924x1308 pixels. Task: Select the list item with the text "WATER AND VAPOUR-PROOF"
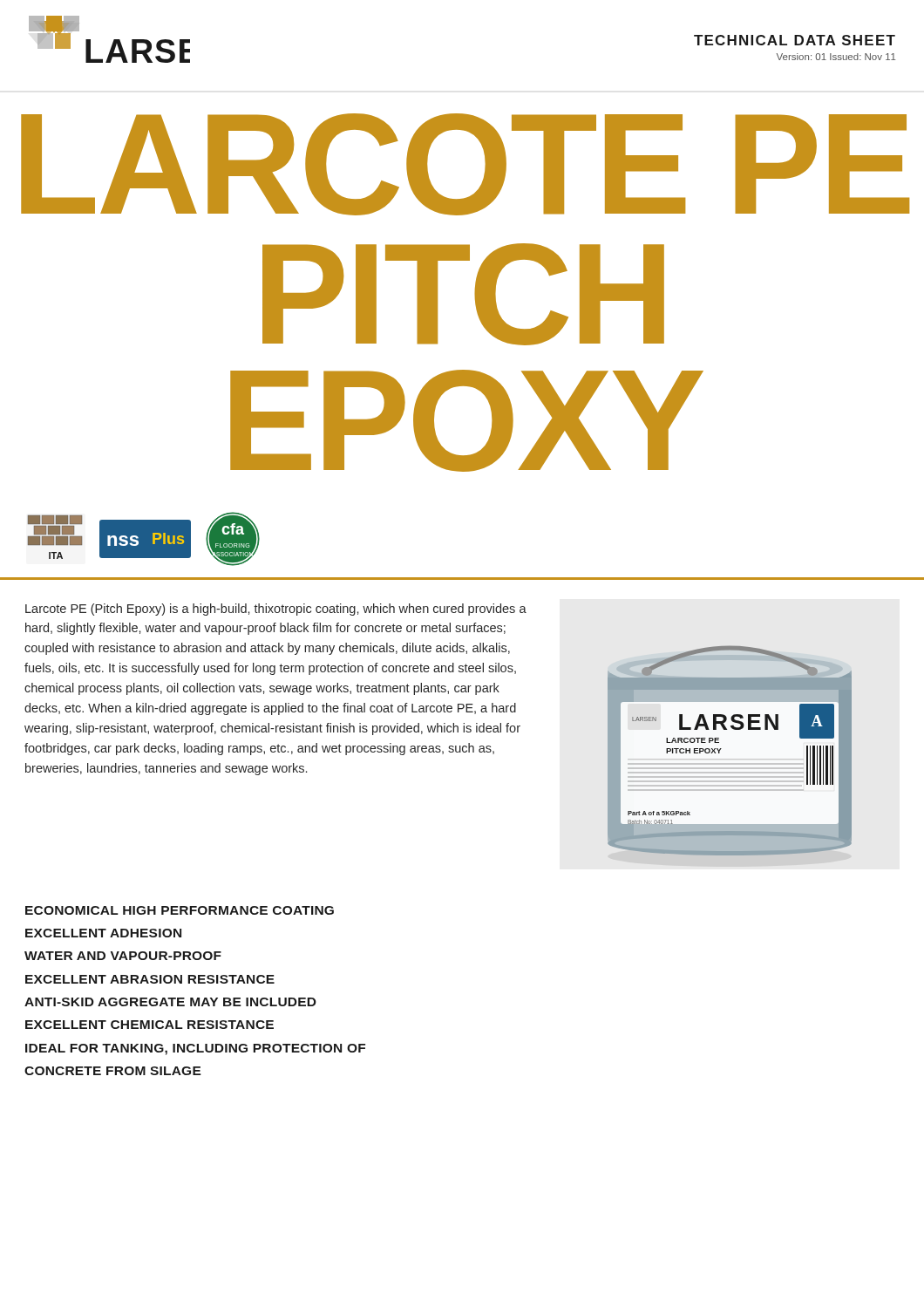(123, 955)
